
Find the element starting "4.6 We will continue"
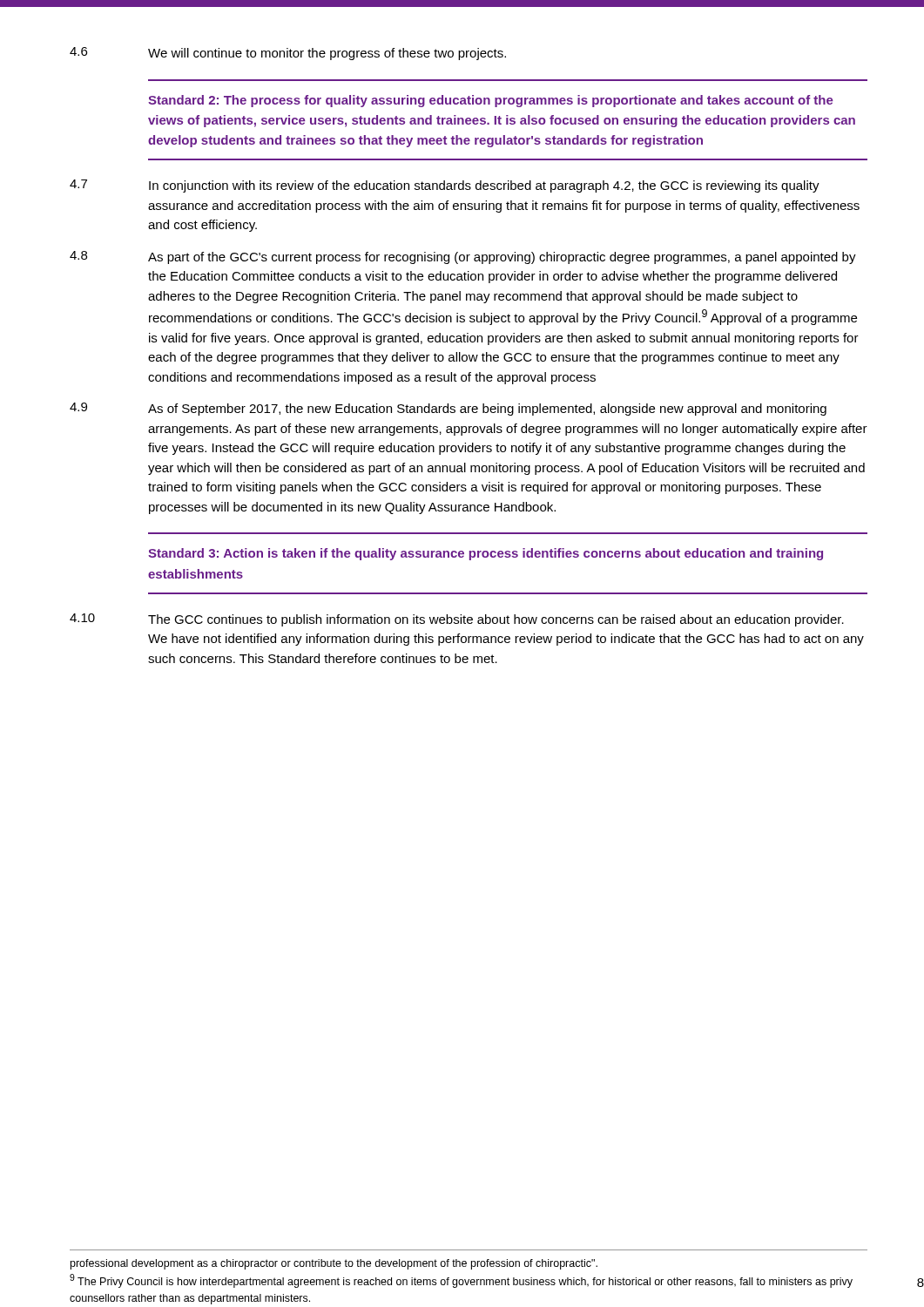tap(469, 53)
